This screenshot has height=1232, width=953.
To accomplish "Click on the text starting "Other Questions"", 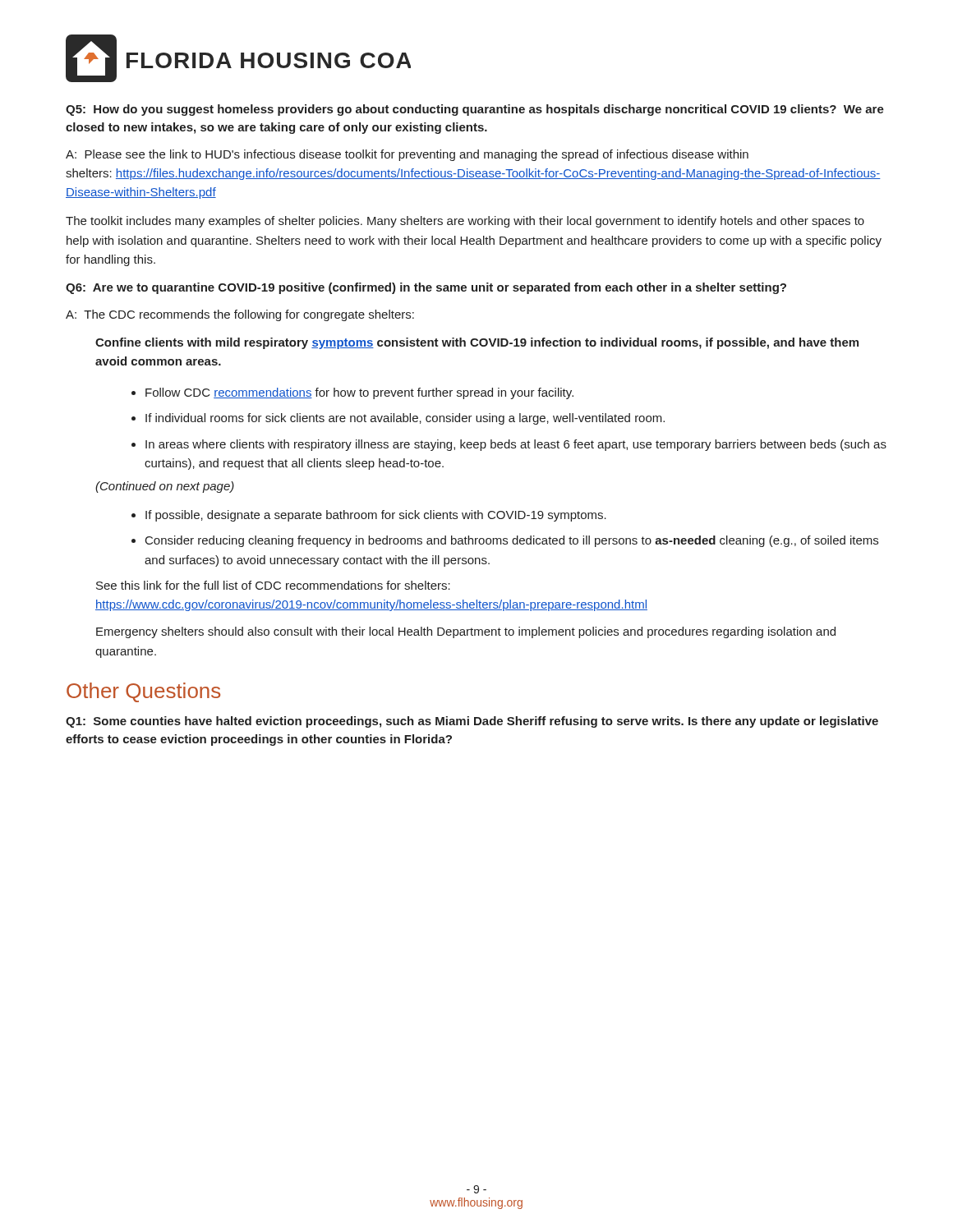I will [144, 691].
